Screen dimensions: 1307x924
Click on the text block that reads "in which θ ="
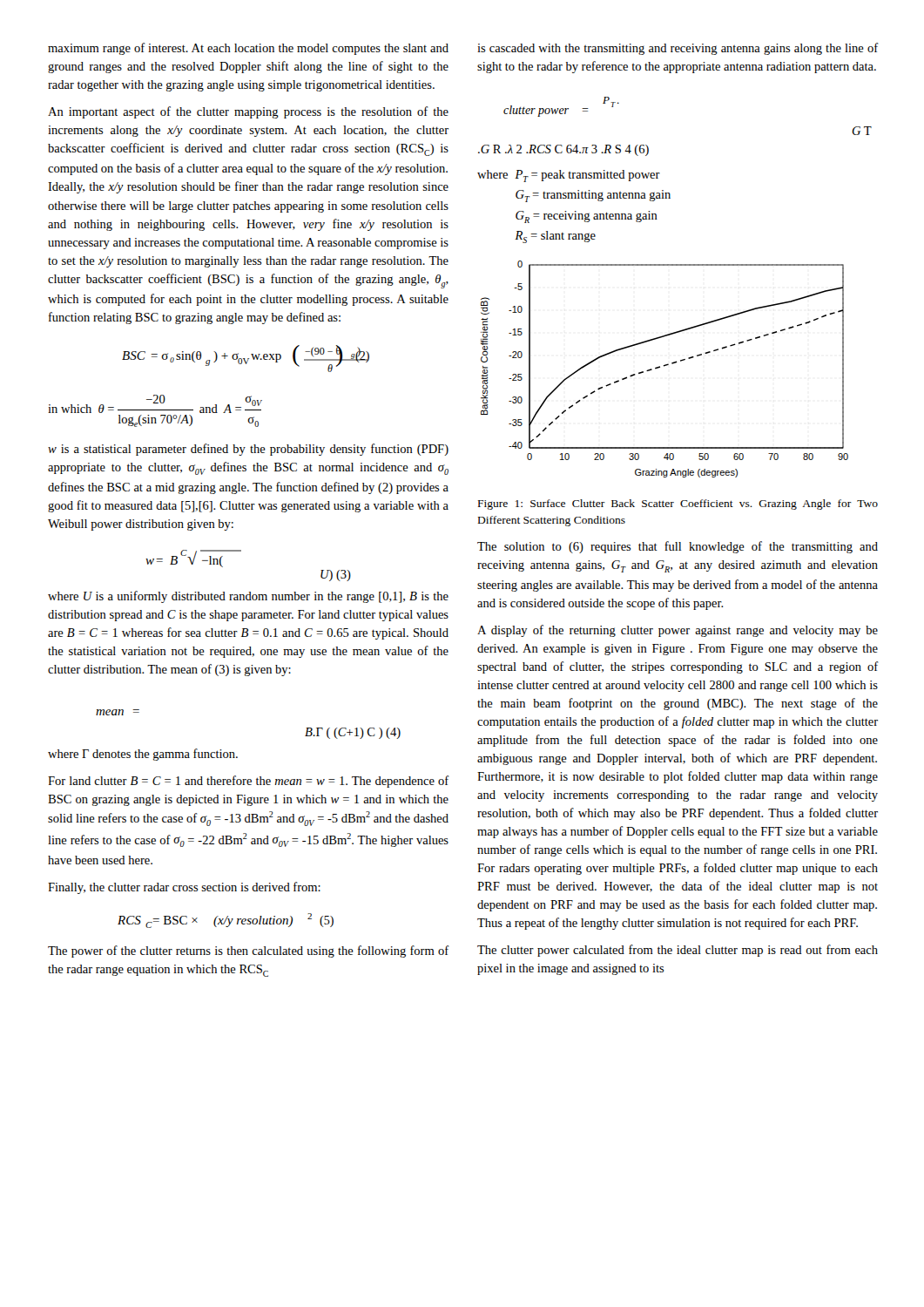tap(248, 410)
